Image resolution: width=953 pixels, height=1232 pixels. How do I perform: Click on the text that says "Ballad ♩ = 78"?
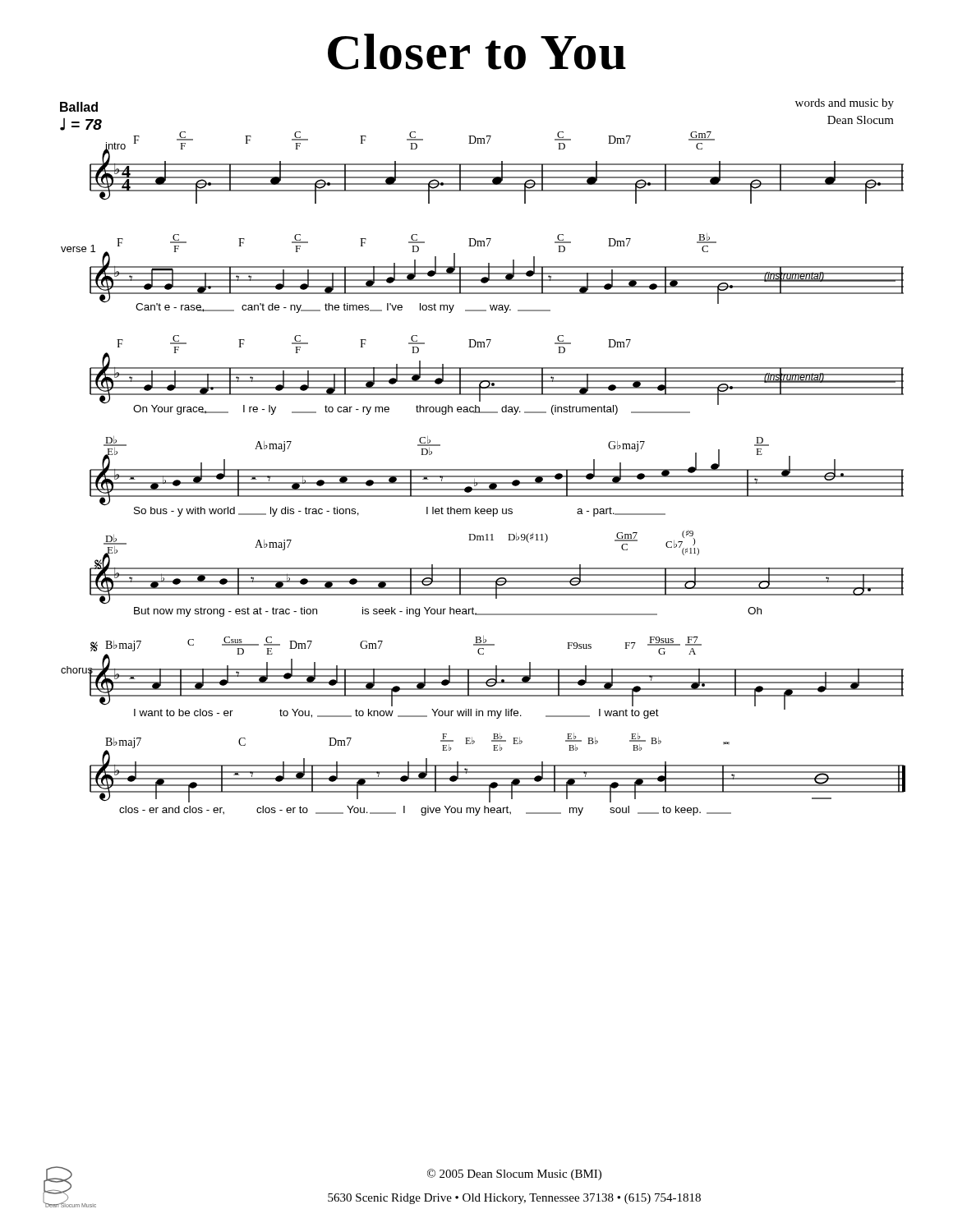point(80,117)
